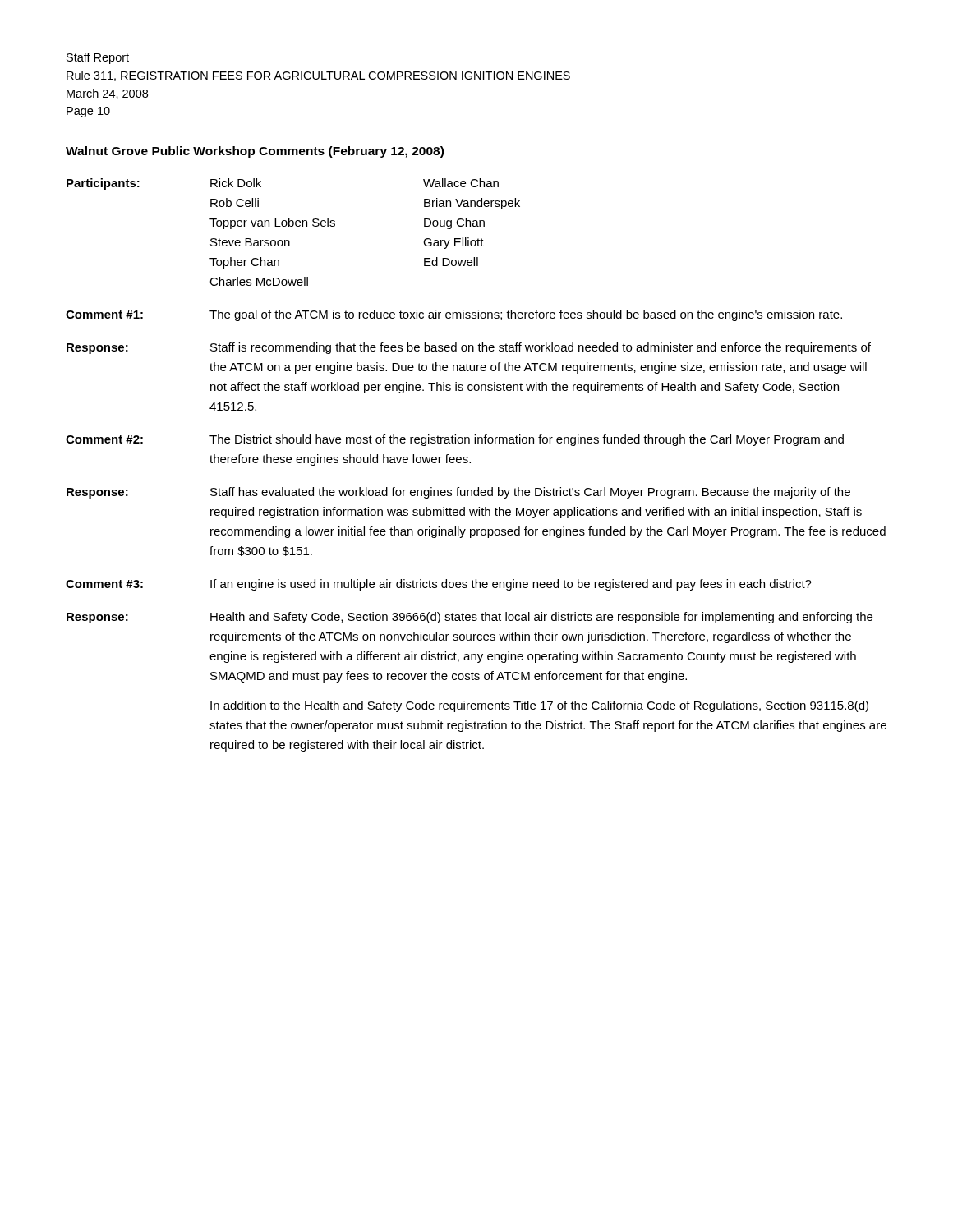Locate the text block that says "Participants: Rick Dolk"

476,232
